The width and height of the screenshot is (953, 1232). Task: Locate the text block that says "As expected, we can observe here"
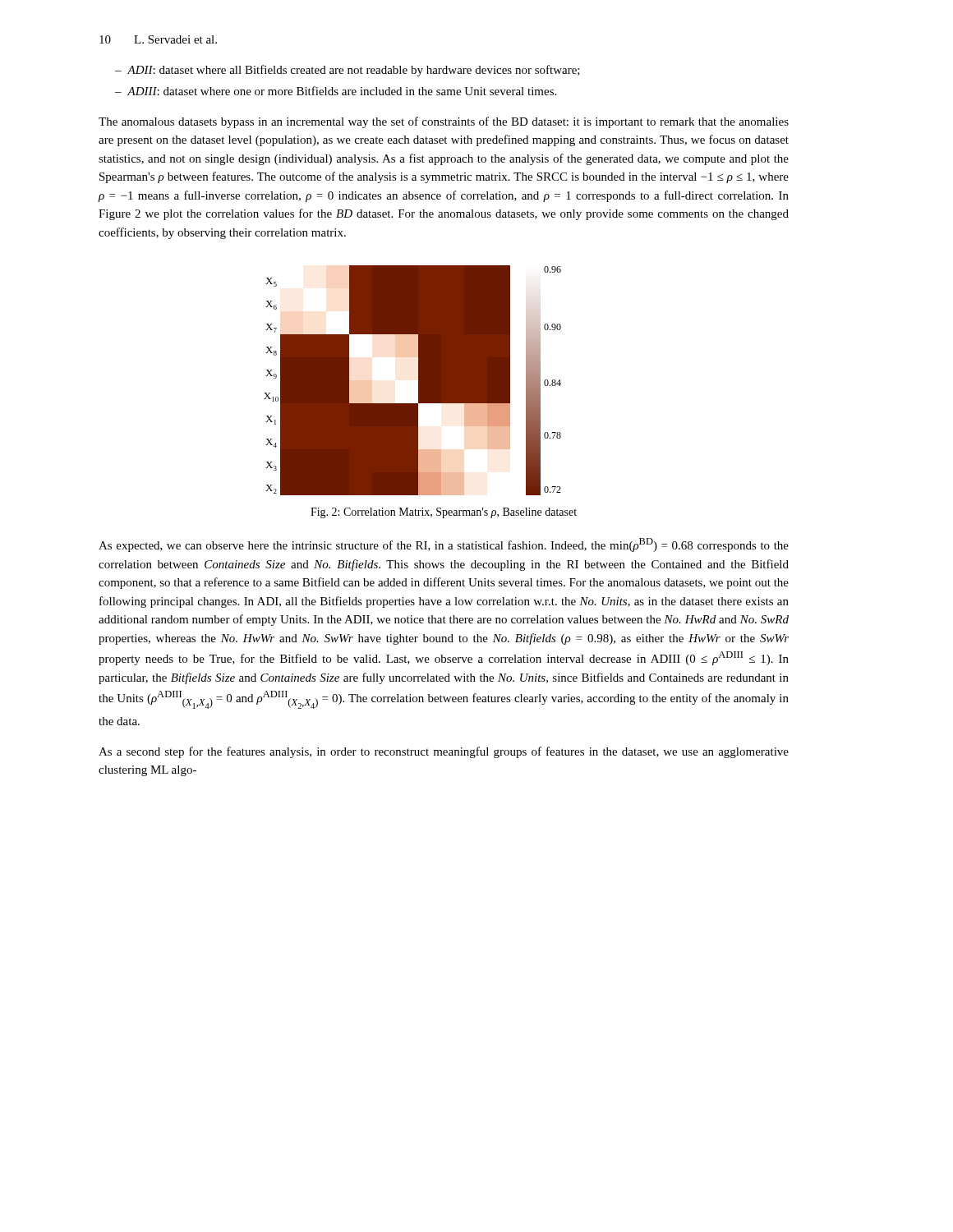(x=444, y=632)
